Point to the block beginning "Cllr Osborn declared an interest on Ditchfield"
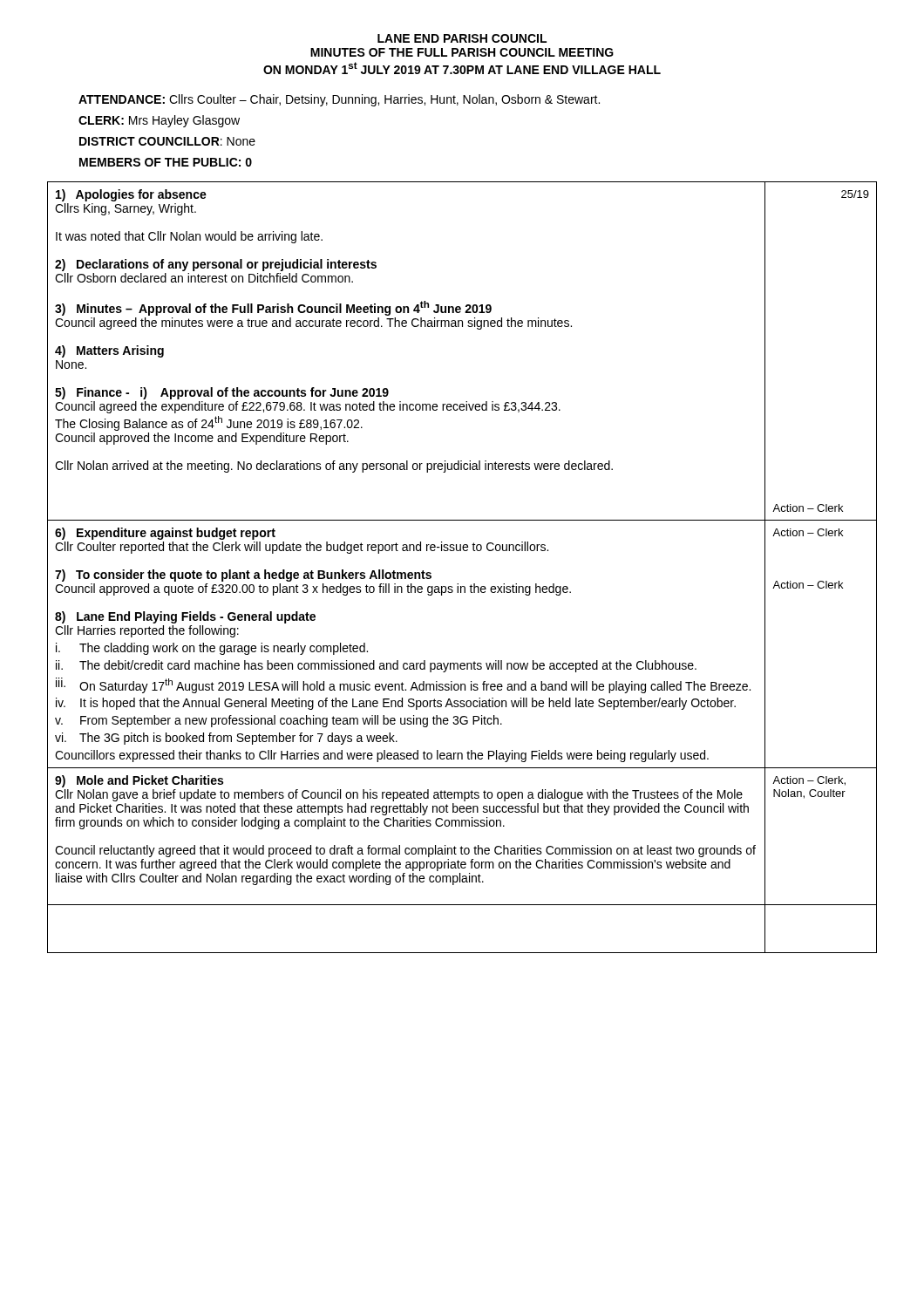The height and width of the screenshot is (1308, 924). point(204,278)
